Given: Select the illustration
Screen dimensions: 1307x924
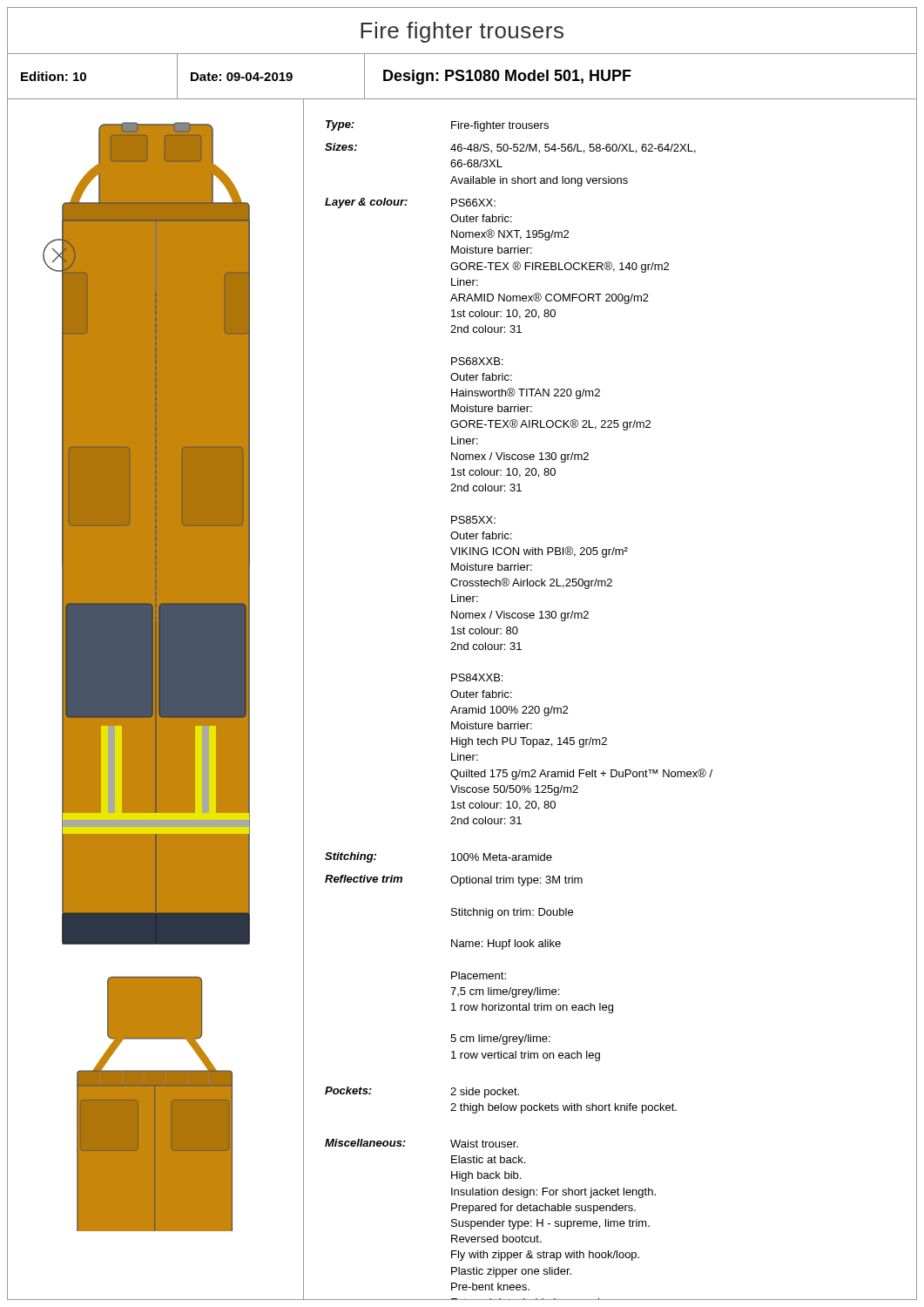Looking at the screenshot, I should point(155,669).
